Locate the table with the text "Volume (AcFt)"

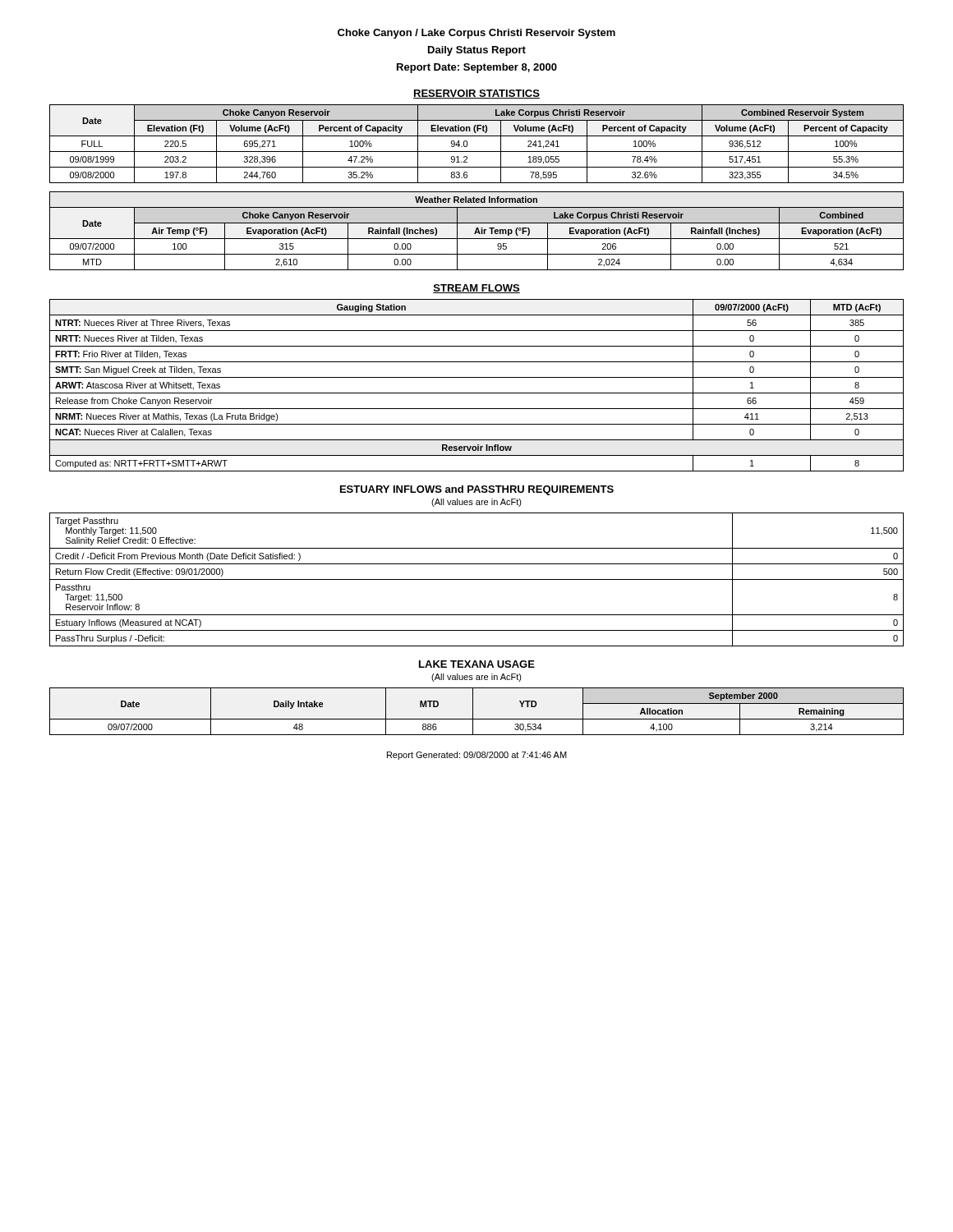tap(476, 144)
